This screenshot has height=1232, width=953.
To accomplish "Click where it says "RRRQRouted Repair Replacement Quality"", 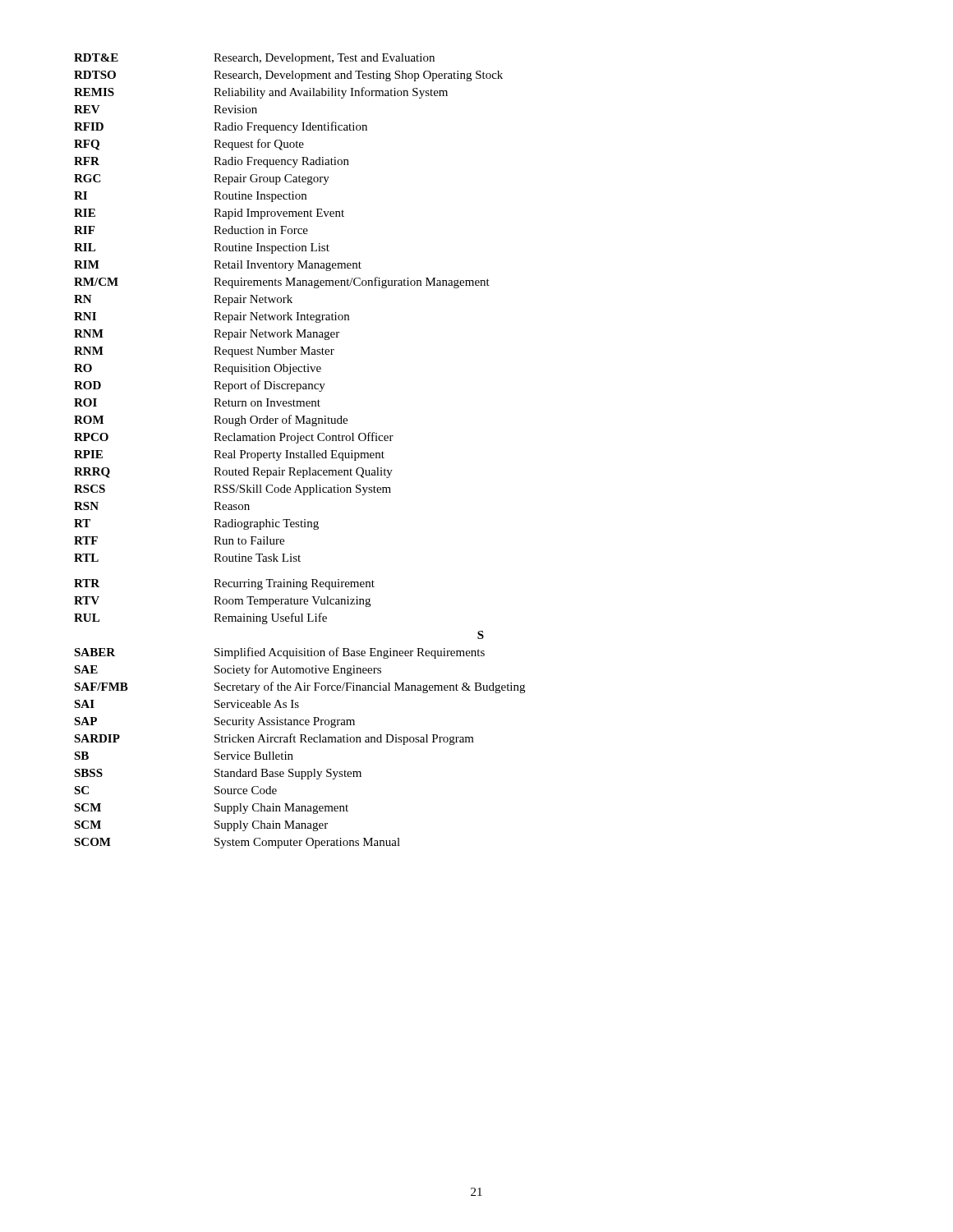I will point(233,473).
